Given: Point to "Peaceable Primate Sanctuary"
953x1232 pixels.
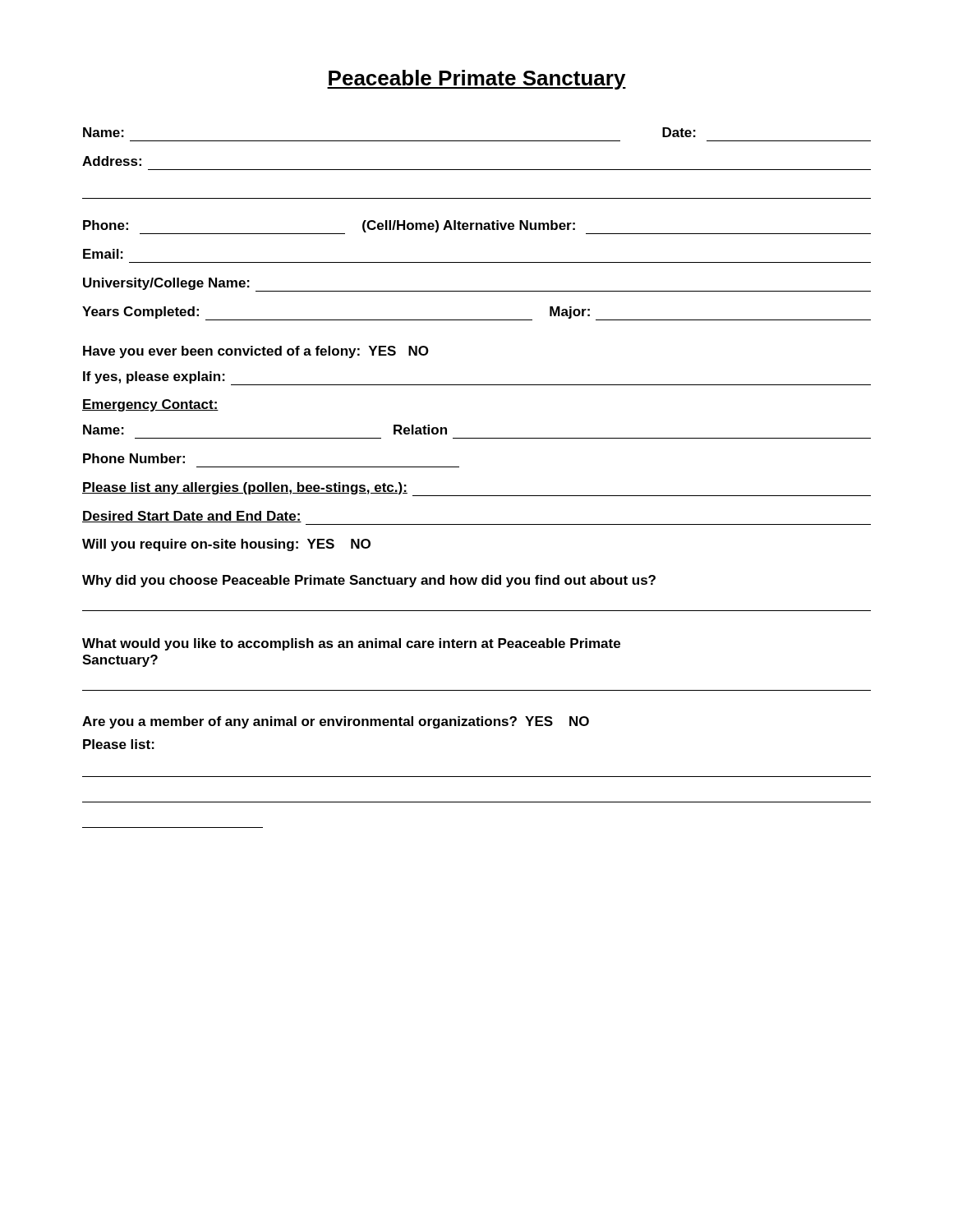Looking at the screenshot, I should [476, 78].
